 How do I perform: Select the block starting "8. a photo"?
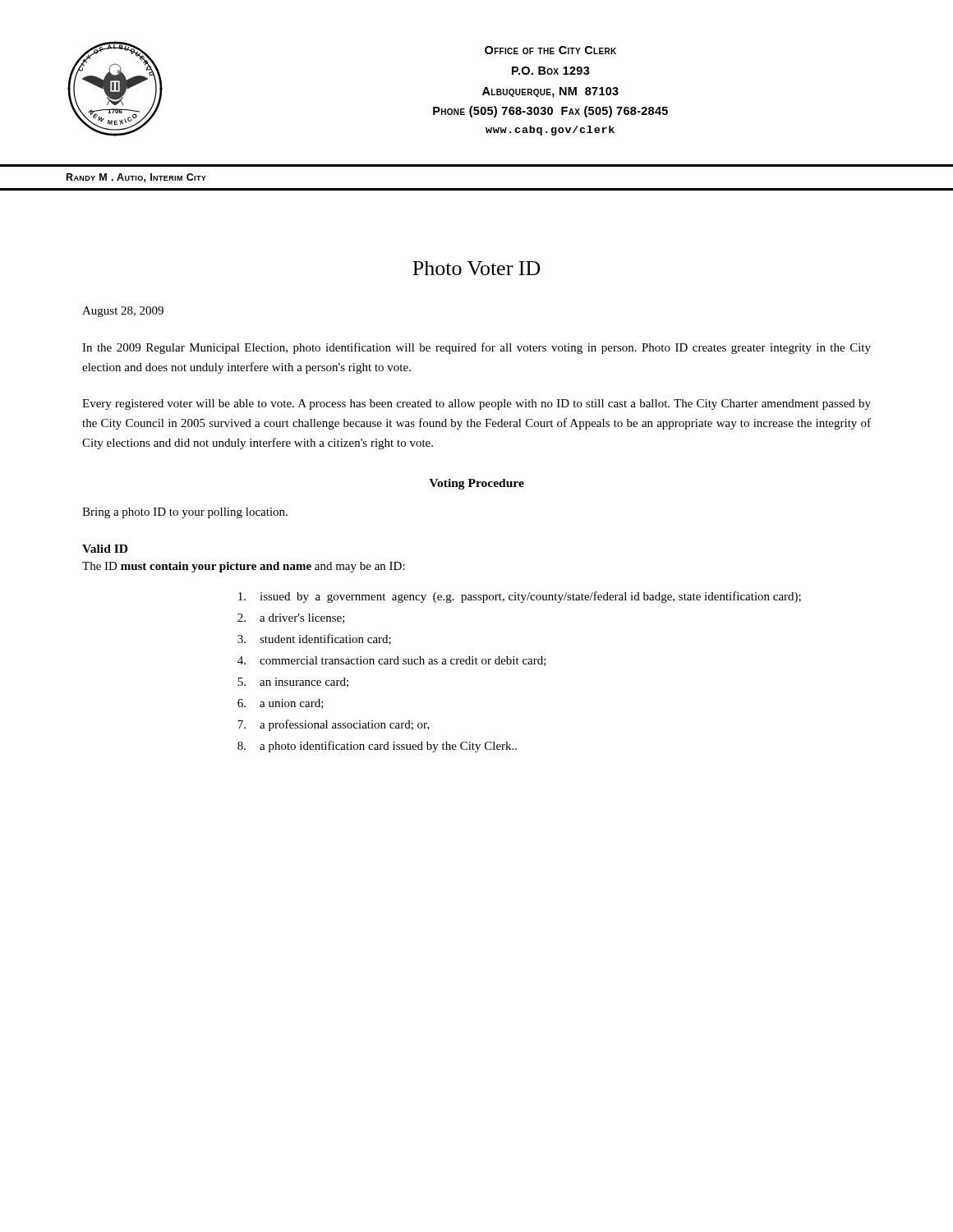point(377,747)
